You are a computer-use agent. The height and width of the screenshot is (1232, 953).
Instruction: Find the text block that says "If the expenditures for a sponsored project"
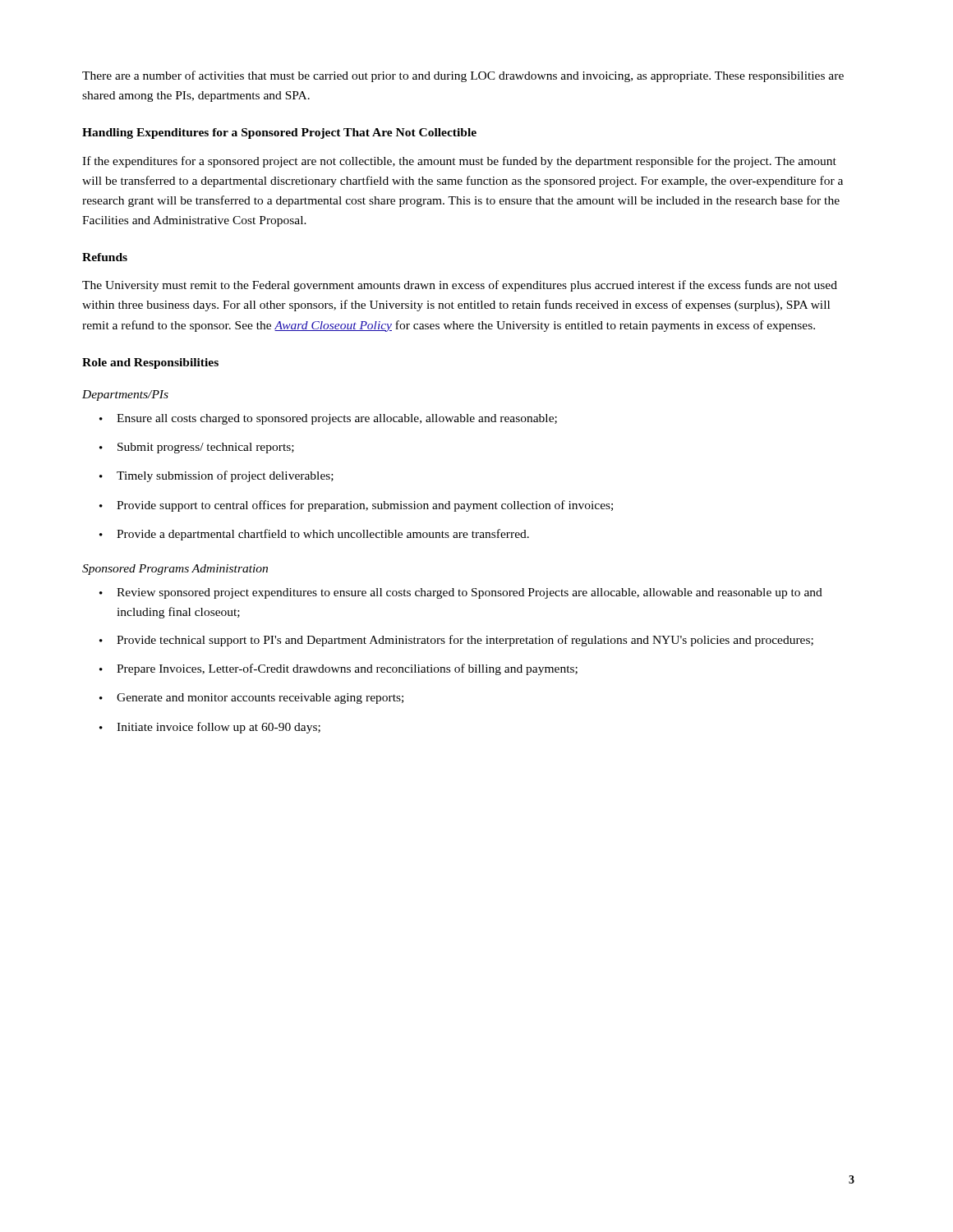coord(463,190)
